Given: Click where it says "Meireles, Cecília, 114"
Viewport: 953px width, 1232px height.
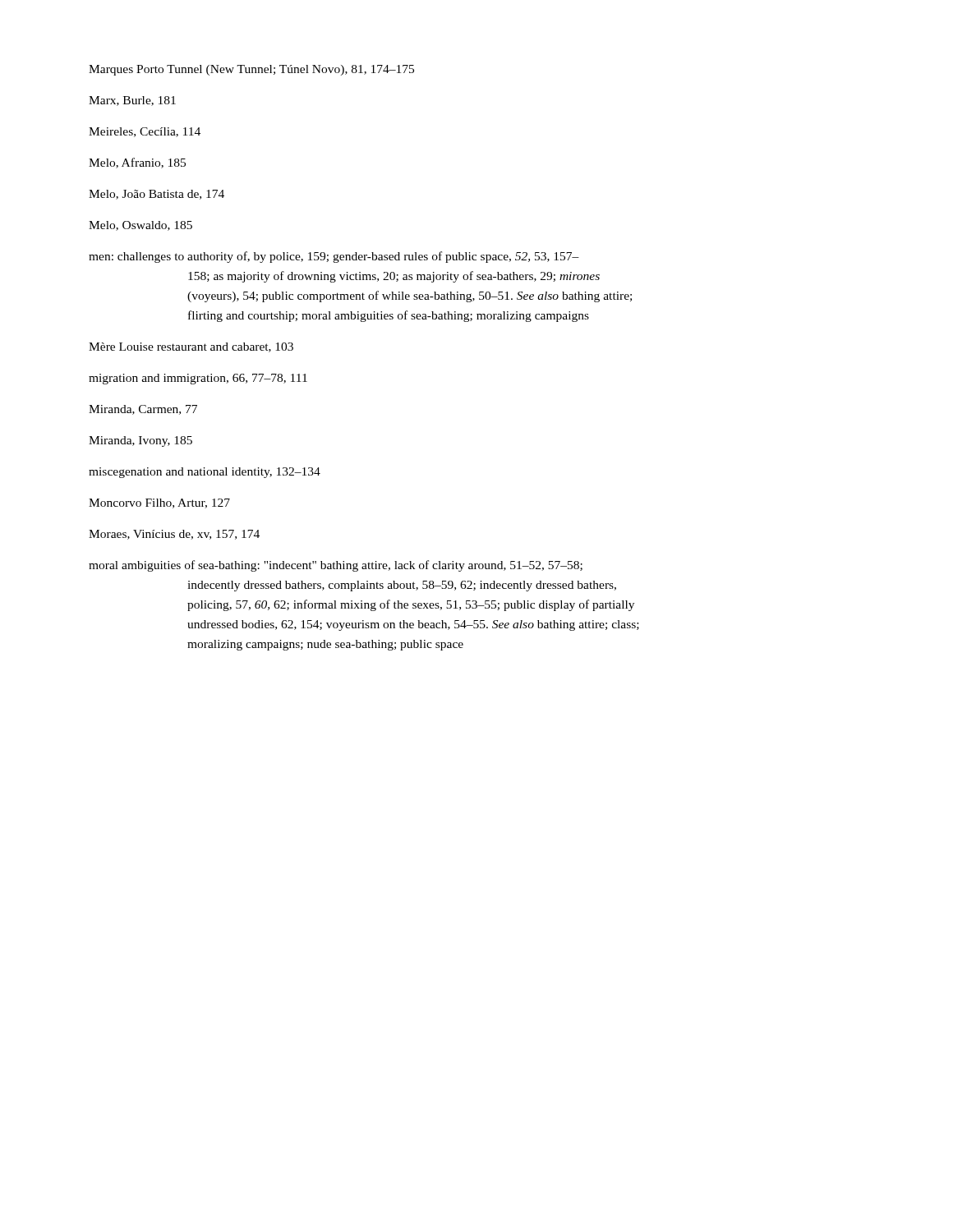Looking at the screenshot, I should 145,131.
